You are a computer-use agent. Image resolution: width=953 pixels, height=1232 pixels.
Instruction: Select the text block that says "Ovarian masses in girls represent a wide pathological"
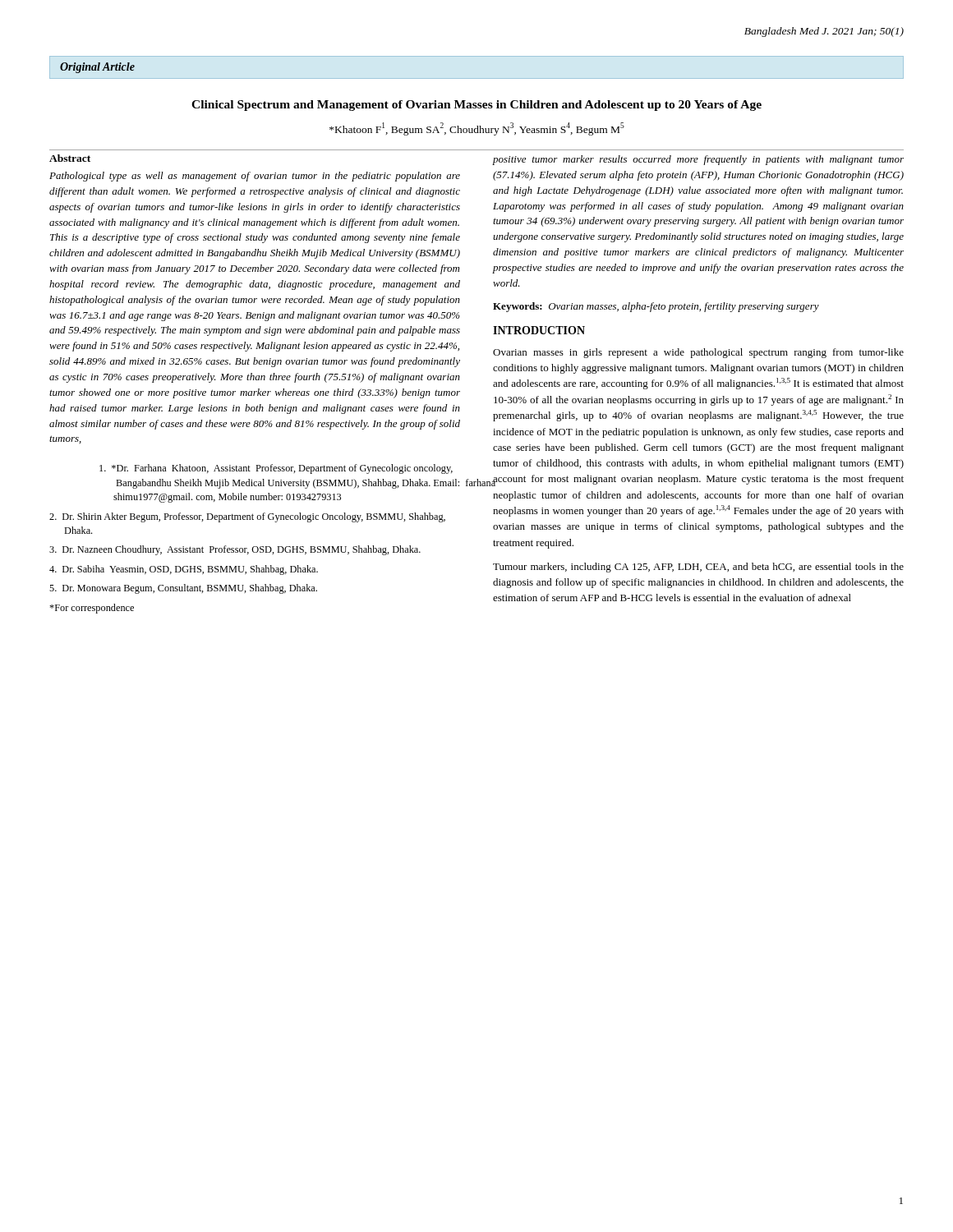[x=698, y=475]
